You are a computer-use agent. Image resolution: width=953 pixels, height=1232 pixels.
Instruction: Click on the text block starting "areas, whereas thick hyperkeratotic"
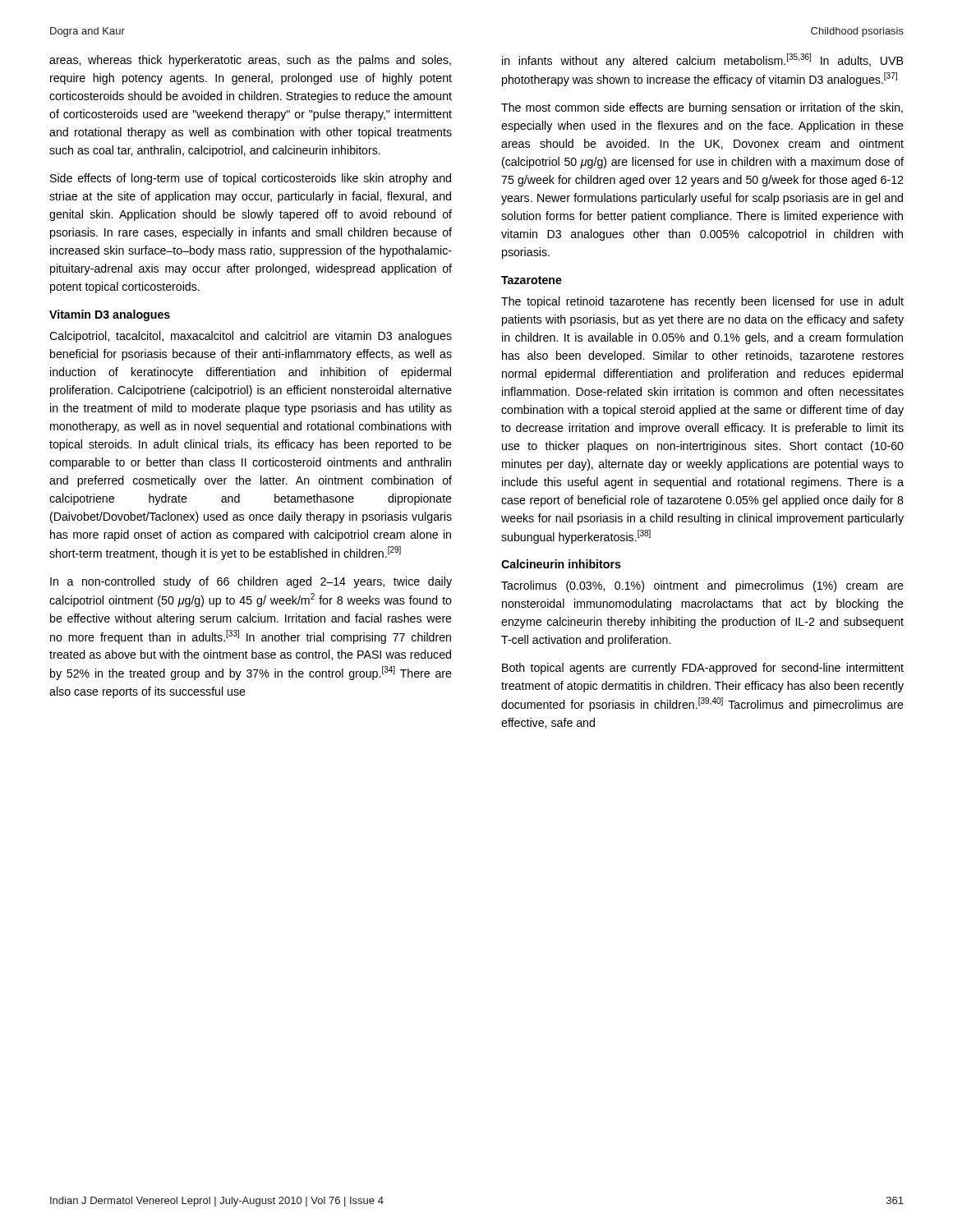point(251,105)
